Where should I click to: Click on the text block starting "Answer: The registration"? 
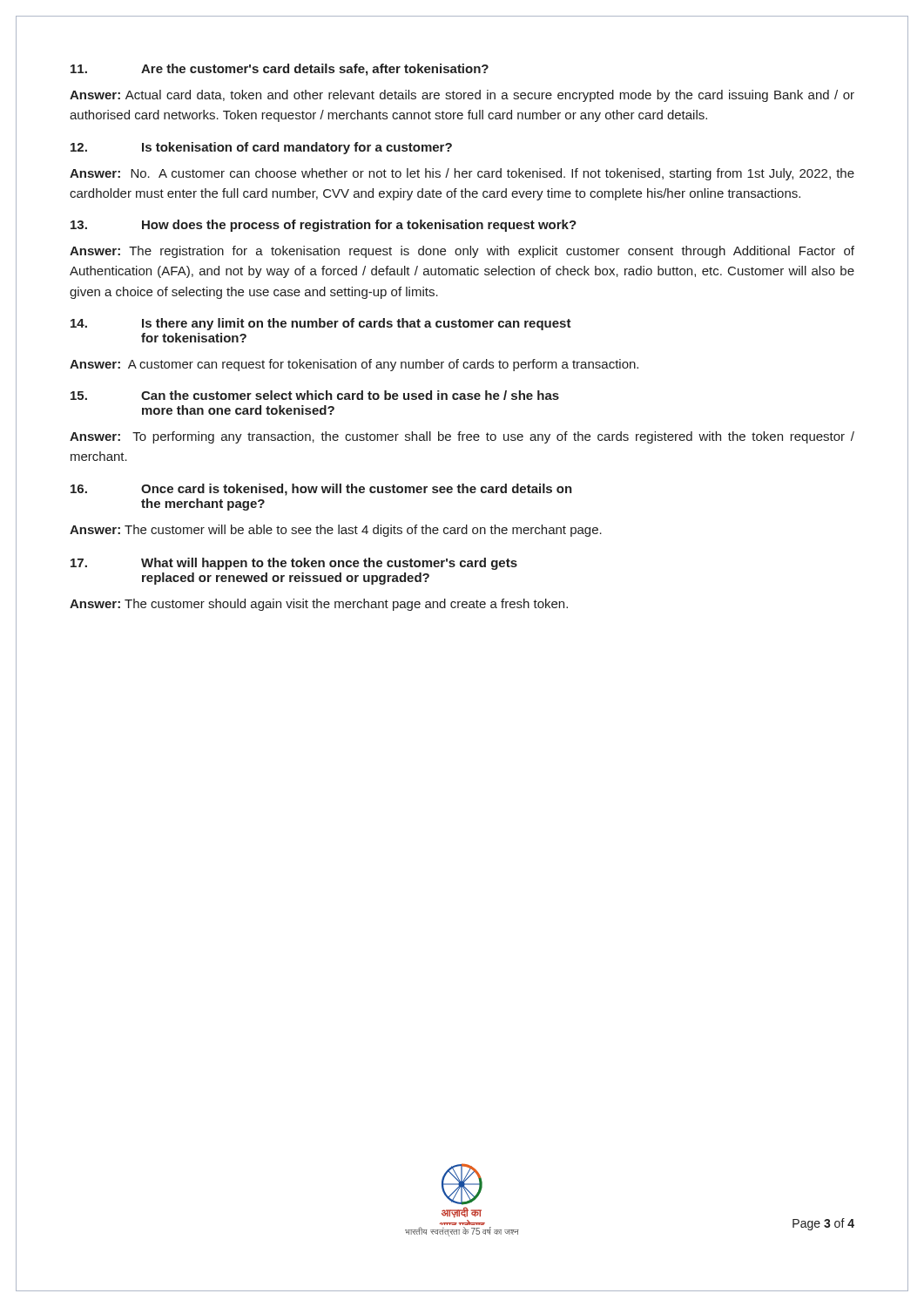[x=462, y=271]
